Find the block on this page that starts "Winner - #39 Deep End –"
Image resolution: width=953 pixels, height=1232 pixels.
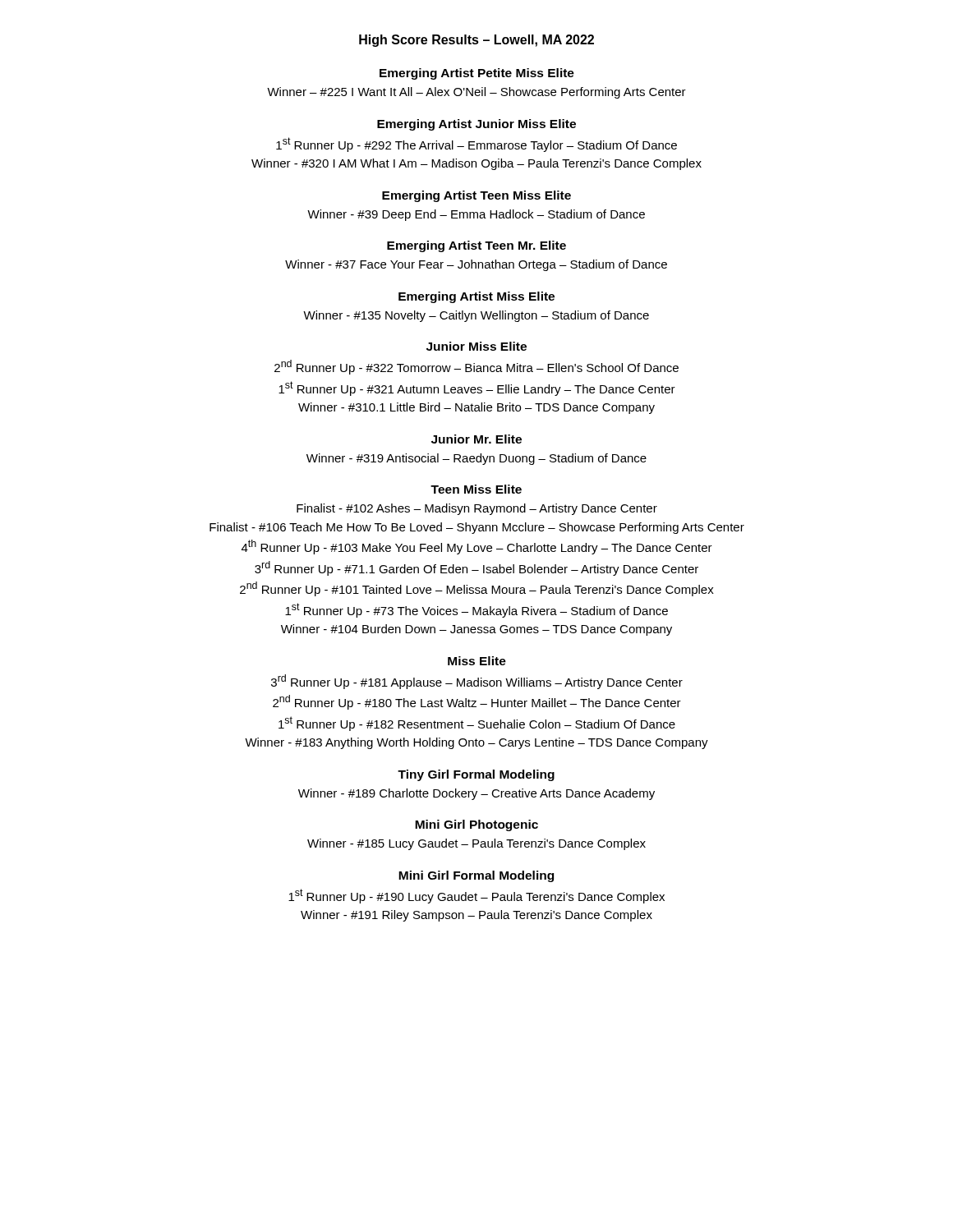point(476,214)
